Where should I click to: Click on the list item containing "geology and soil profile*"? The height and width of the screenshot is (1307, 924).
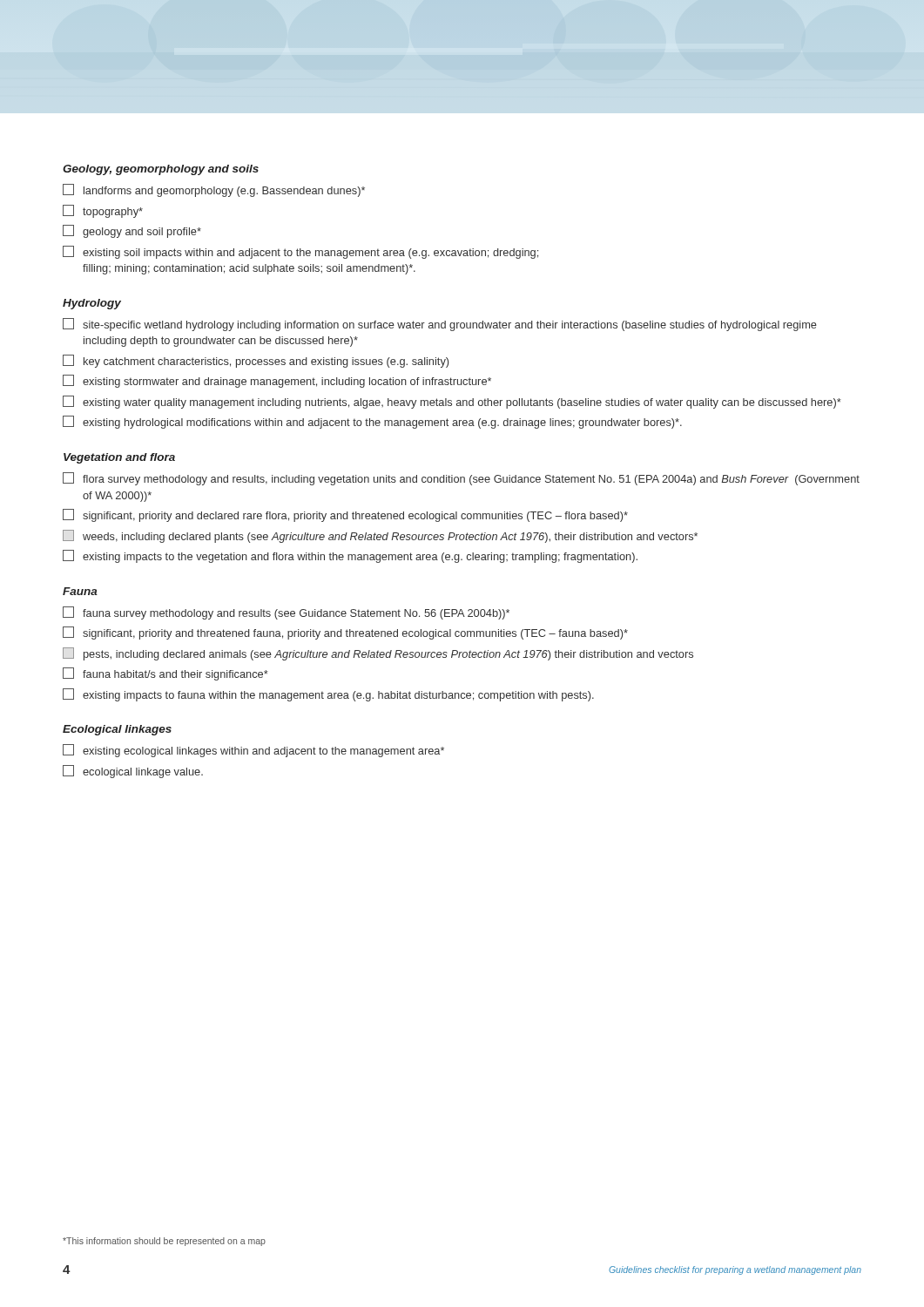(x=132, y=231)
